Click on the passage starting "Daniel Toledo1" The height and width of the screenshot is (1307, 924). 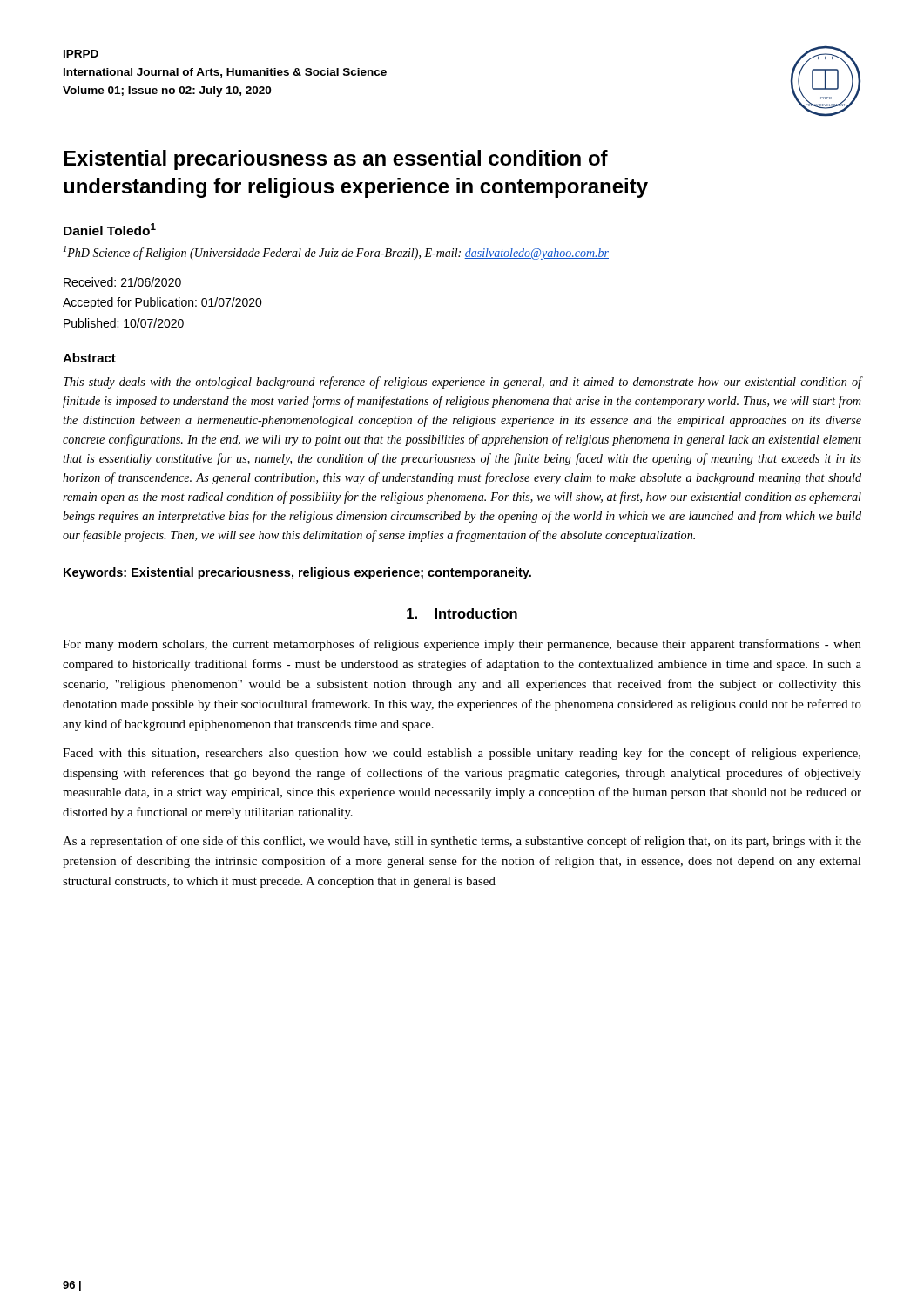(110, 229)
